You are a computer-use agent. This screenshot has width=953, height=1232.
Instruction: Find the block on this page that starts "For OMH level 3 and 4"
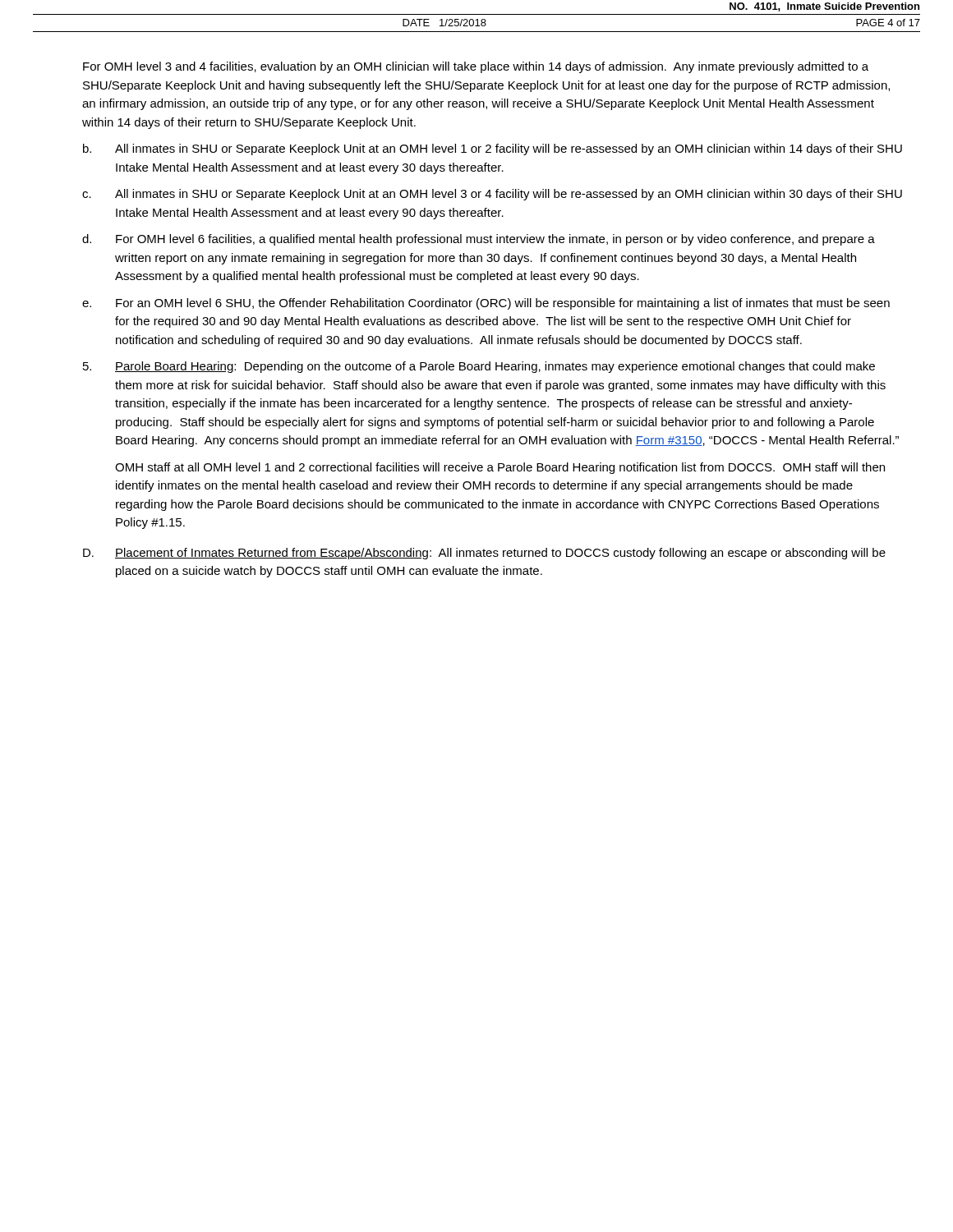click(487, 94)
